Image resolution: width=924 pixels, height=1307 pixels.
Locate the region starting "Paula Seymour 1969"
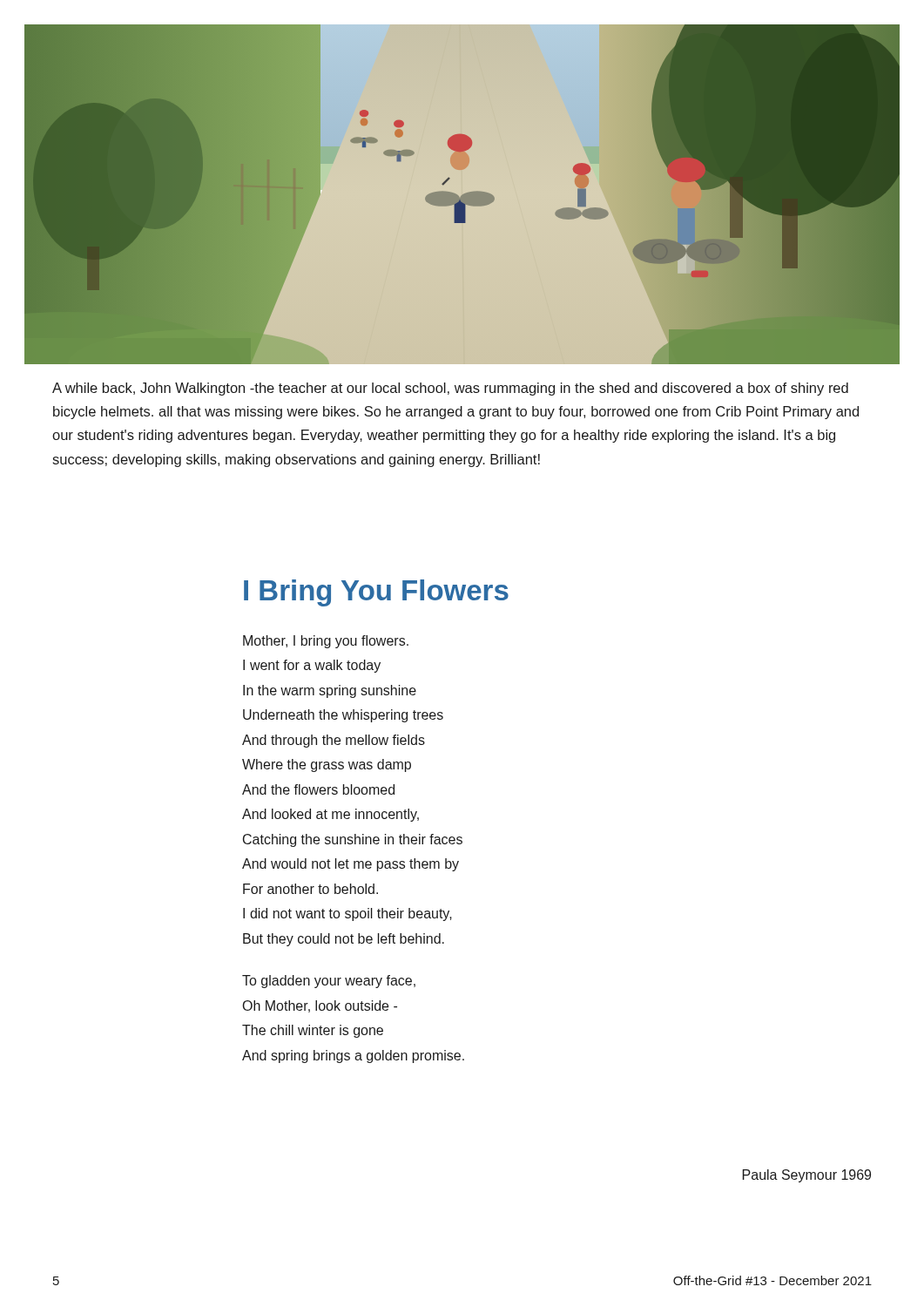pyautogui.click(x=807, y=1175)
